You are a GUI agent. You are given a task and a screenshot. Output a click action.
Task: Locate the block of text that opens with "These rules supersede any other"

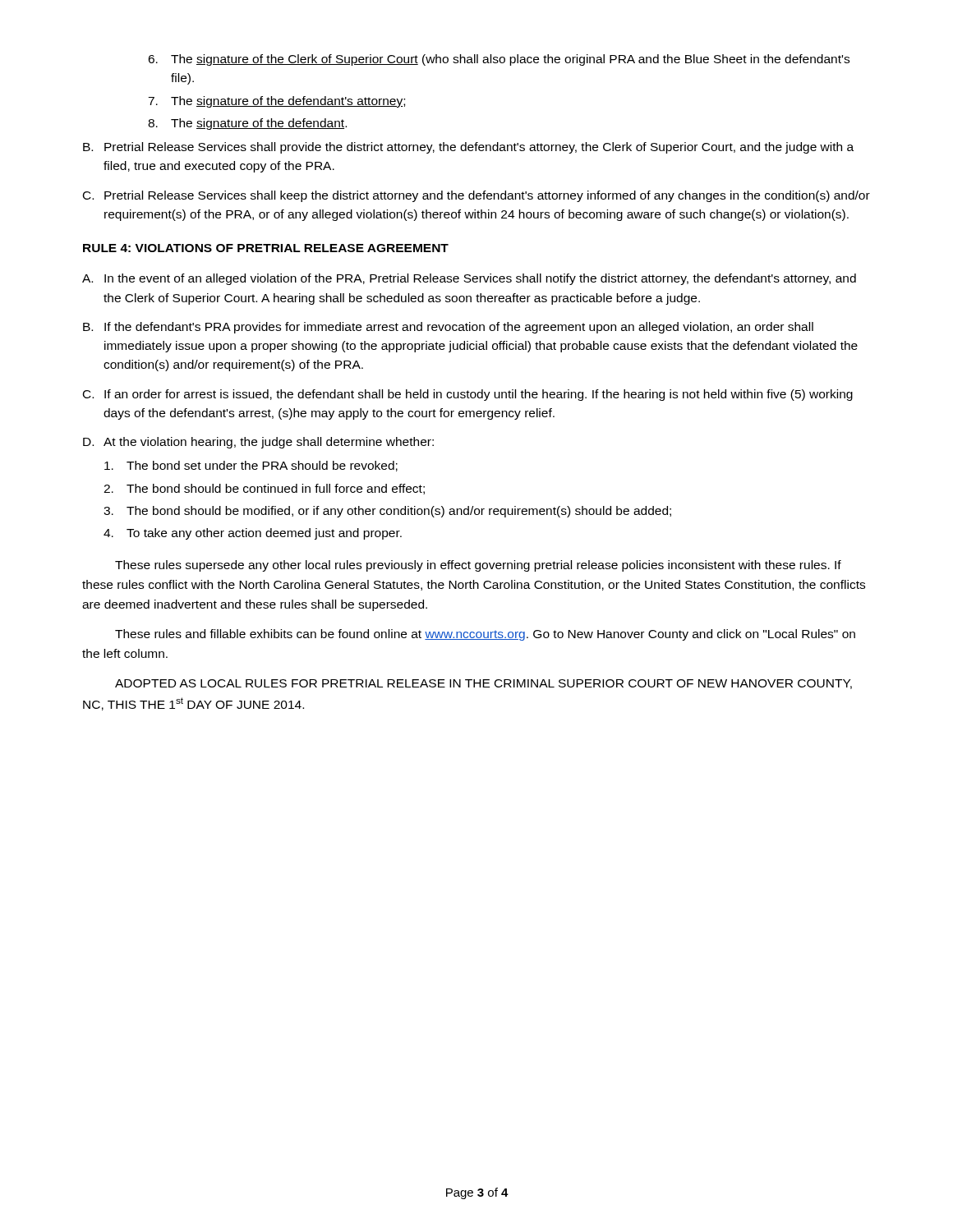(474, 585)
